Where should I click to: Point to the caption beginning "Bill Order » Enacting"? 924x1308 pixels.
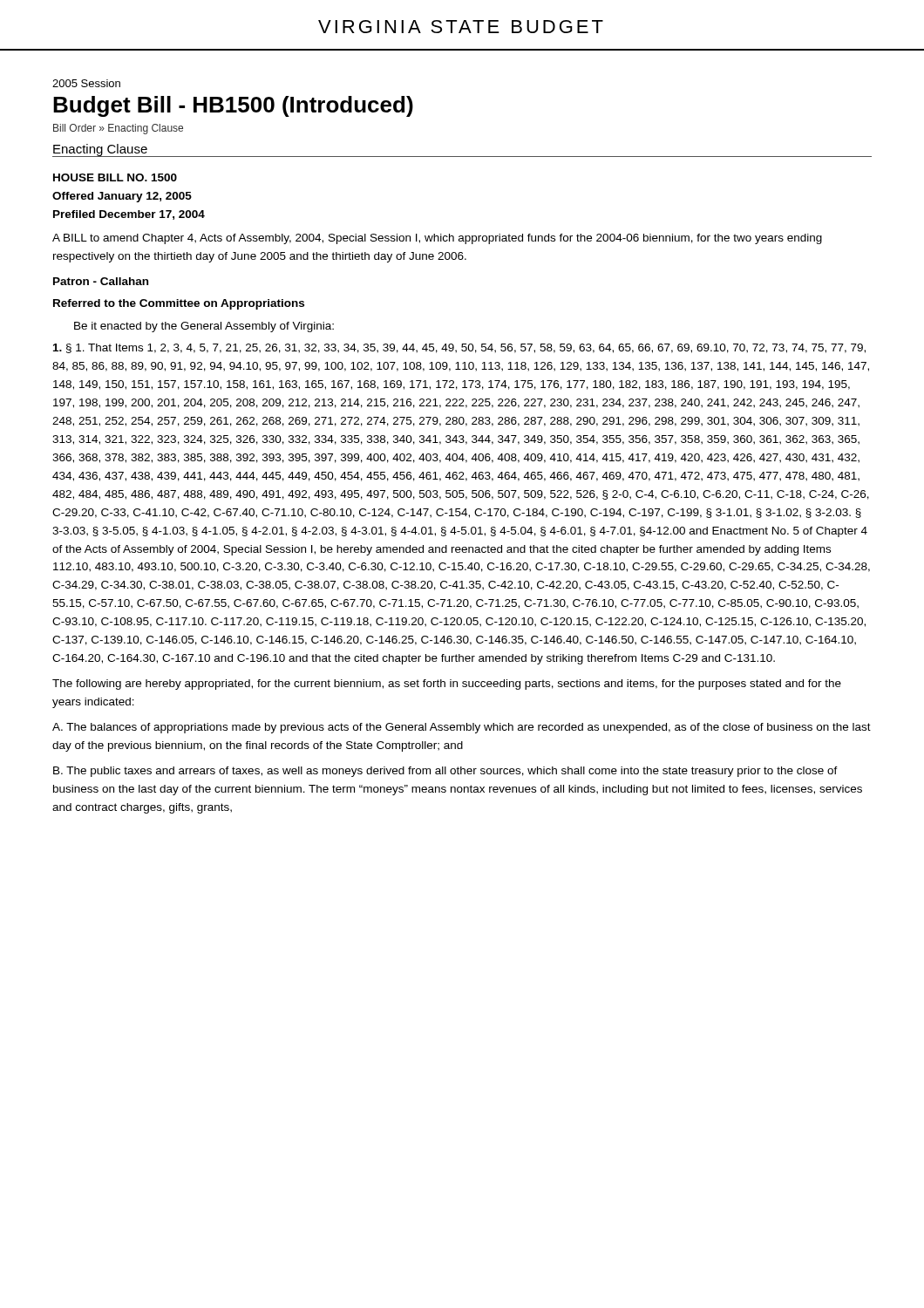coord(118,128)
